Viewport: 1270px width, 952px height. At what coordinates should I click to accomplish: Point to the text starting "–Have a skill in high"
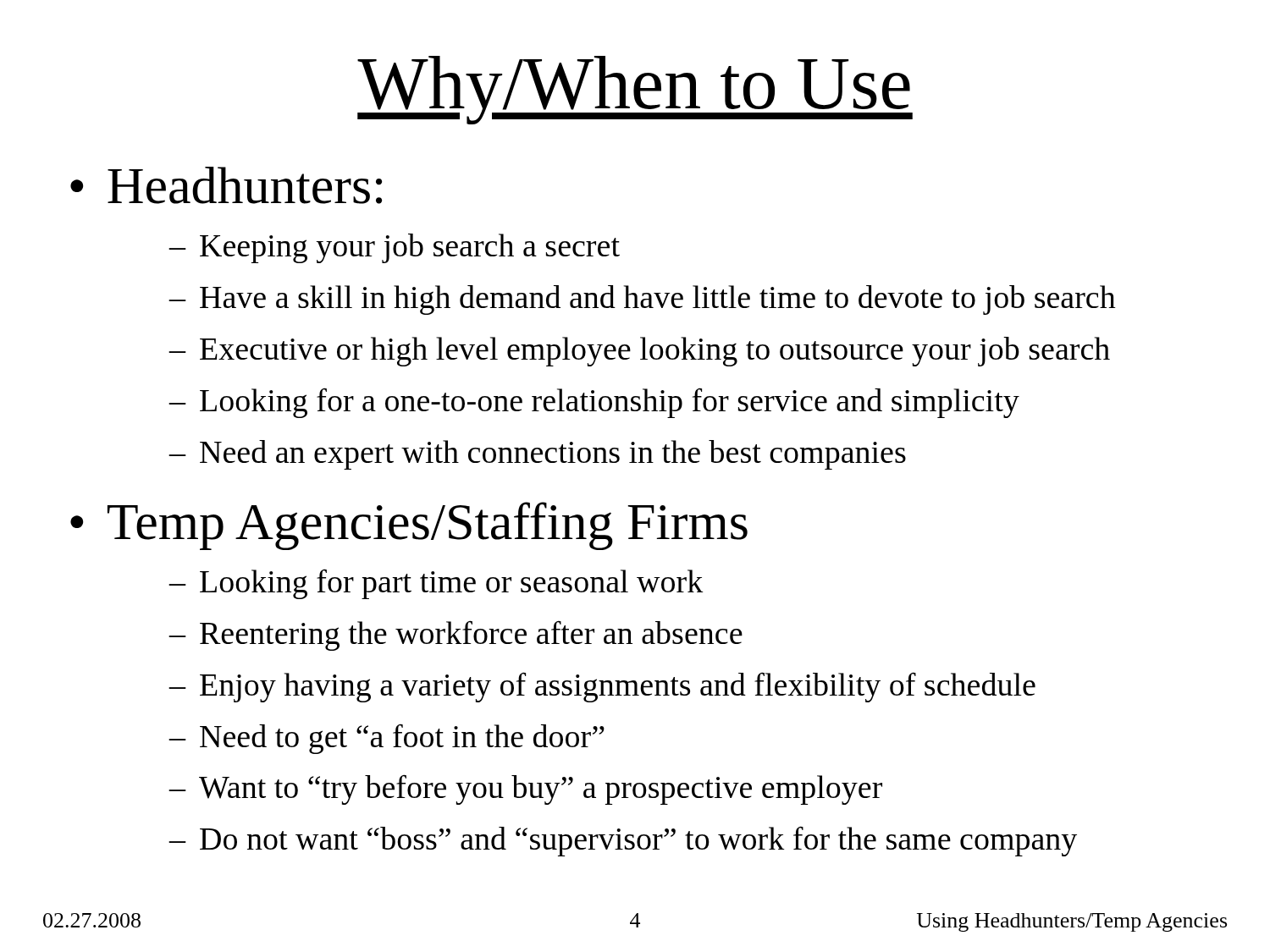tap(642, 297)
